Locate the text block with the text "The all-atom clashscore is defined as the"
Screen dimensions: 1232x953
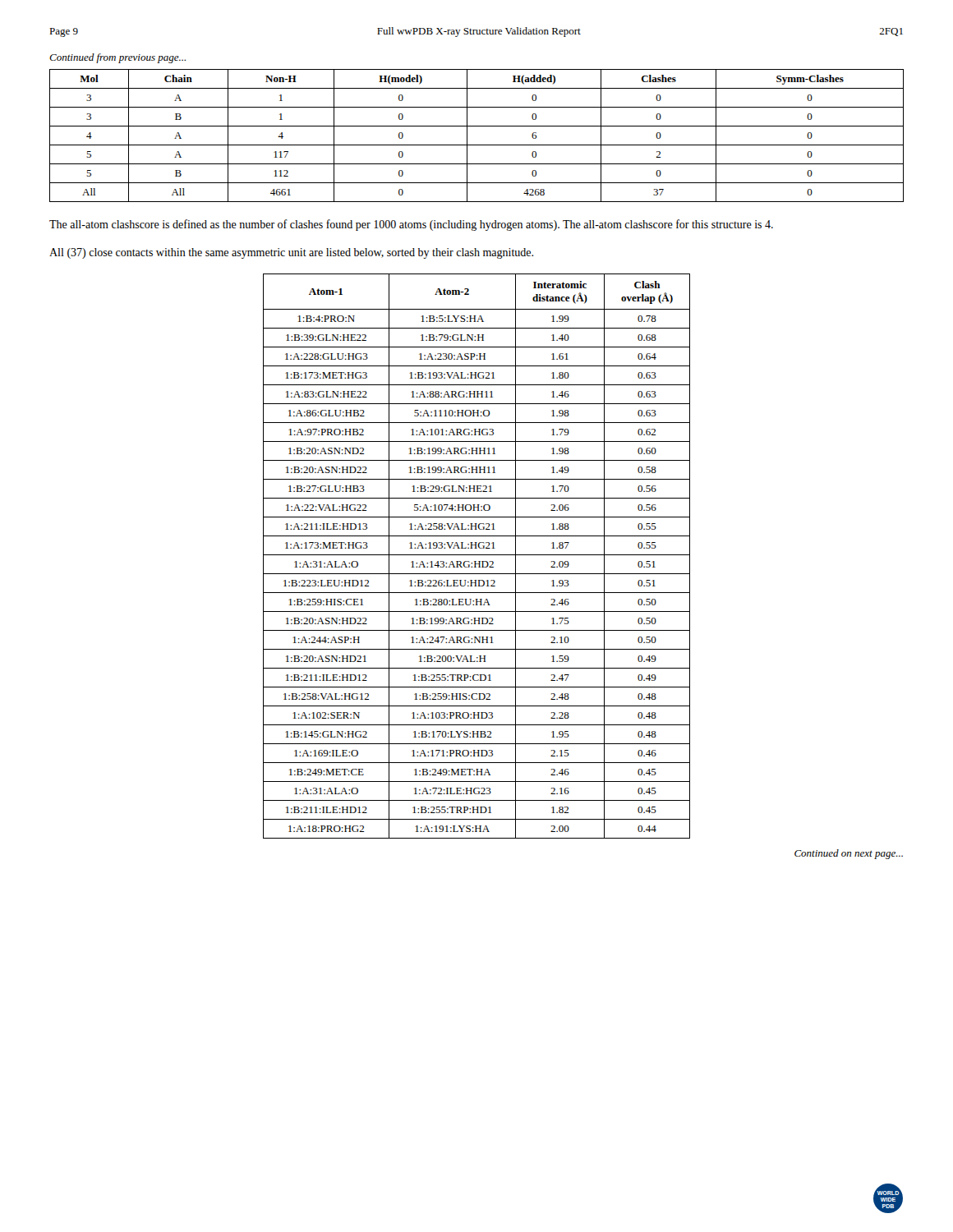[411, 225]
